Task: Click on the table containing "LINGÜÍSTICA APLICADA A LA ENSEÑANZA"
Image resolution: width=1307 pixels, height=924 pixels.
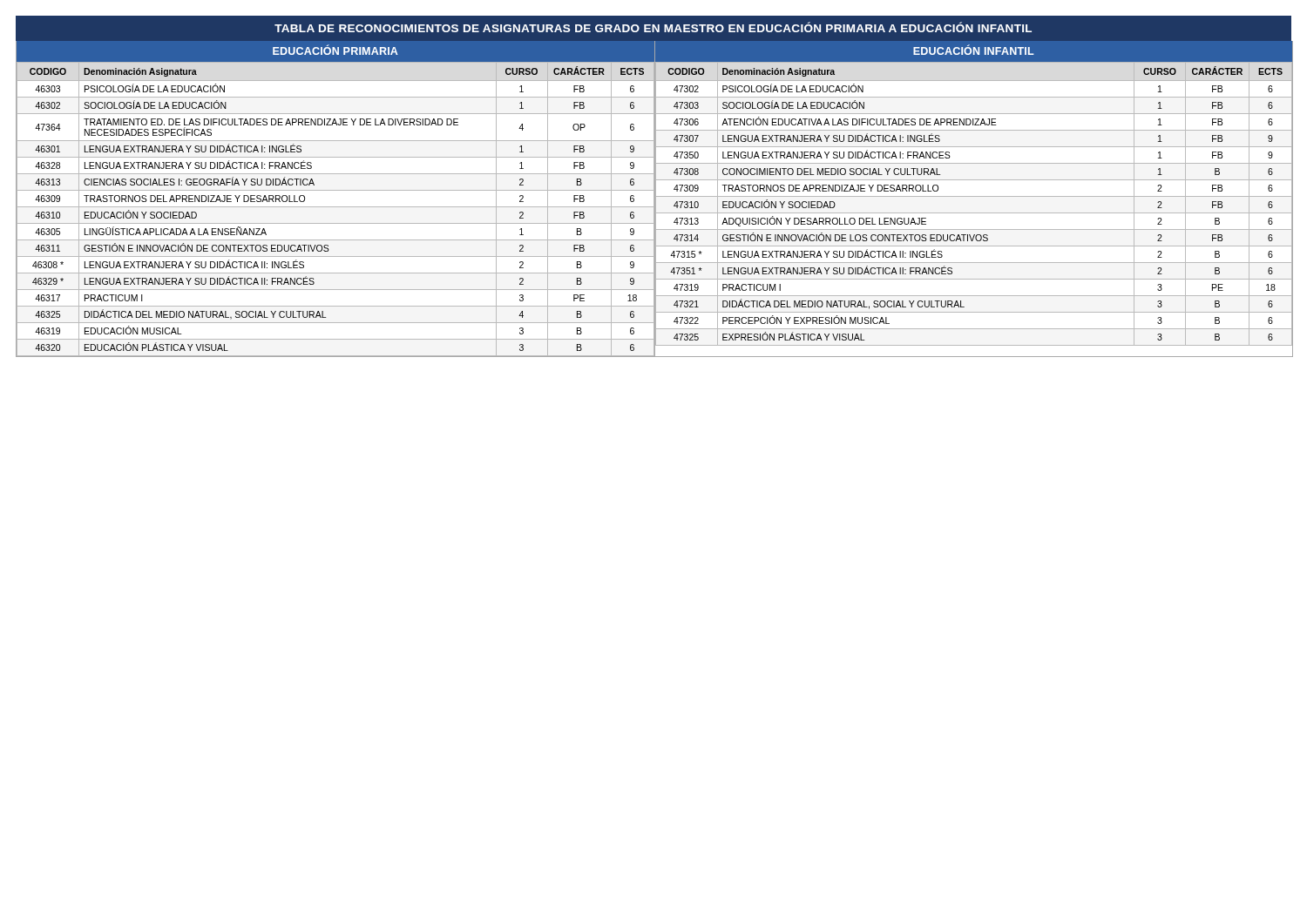Action: point(335,209)
